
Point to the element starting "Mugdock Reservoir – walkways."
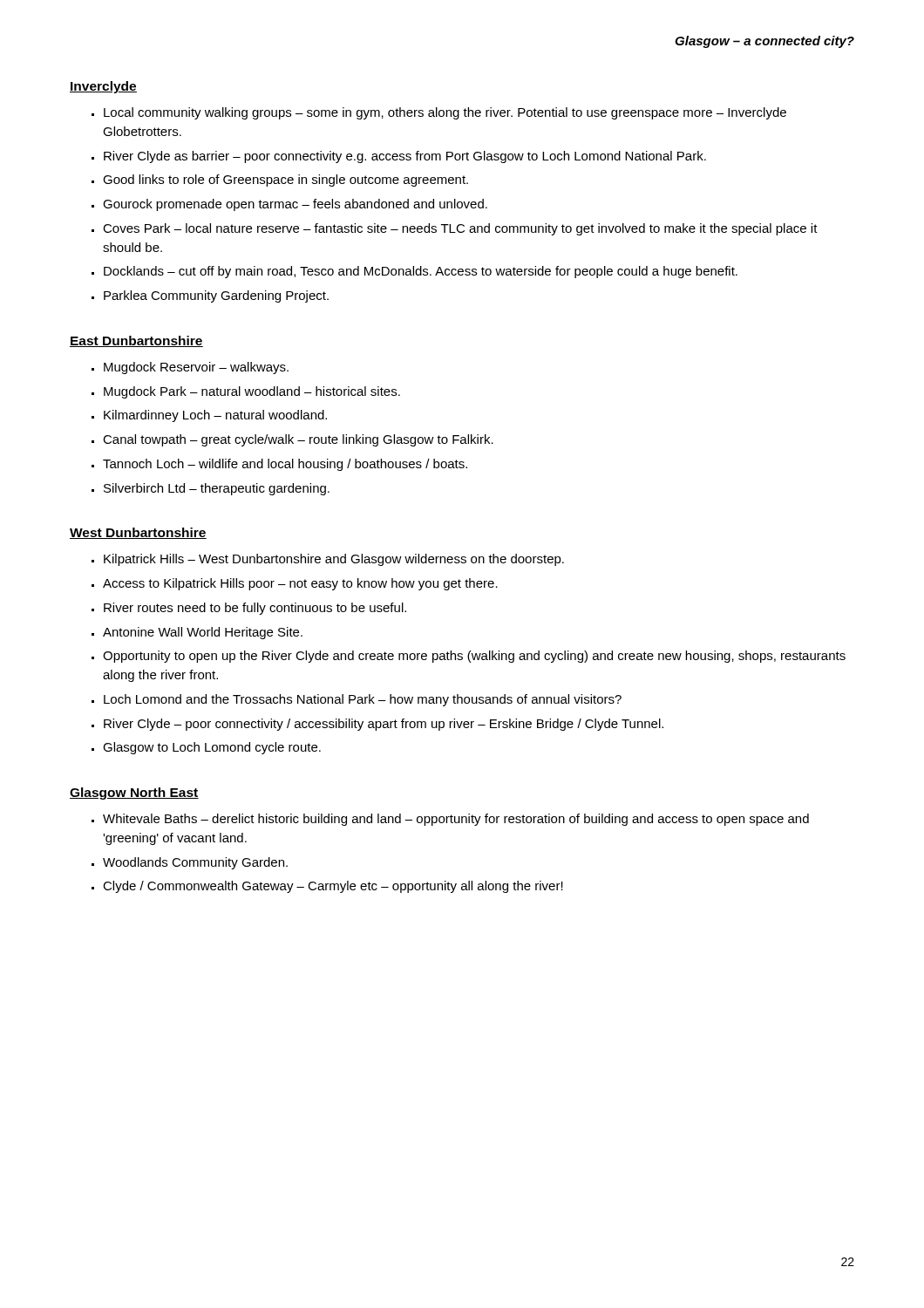pos(196,366)
